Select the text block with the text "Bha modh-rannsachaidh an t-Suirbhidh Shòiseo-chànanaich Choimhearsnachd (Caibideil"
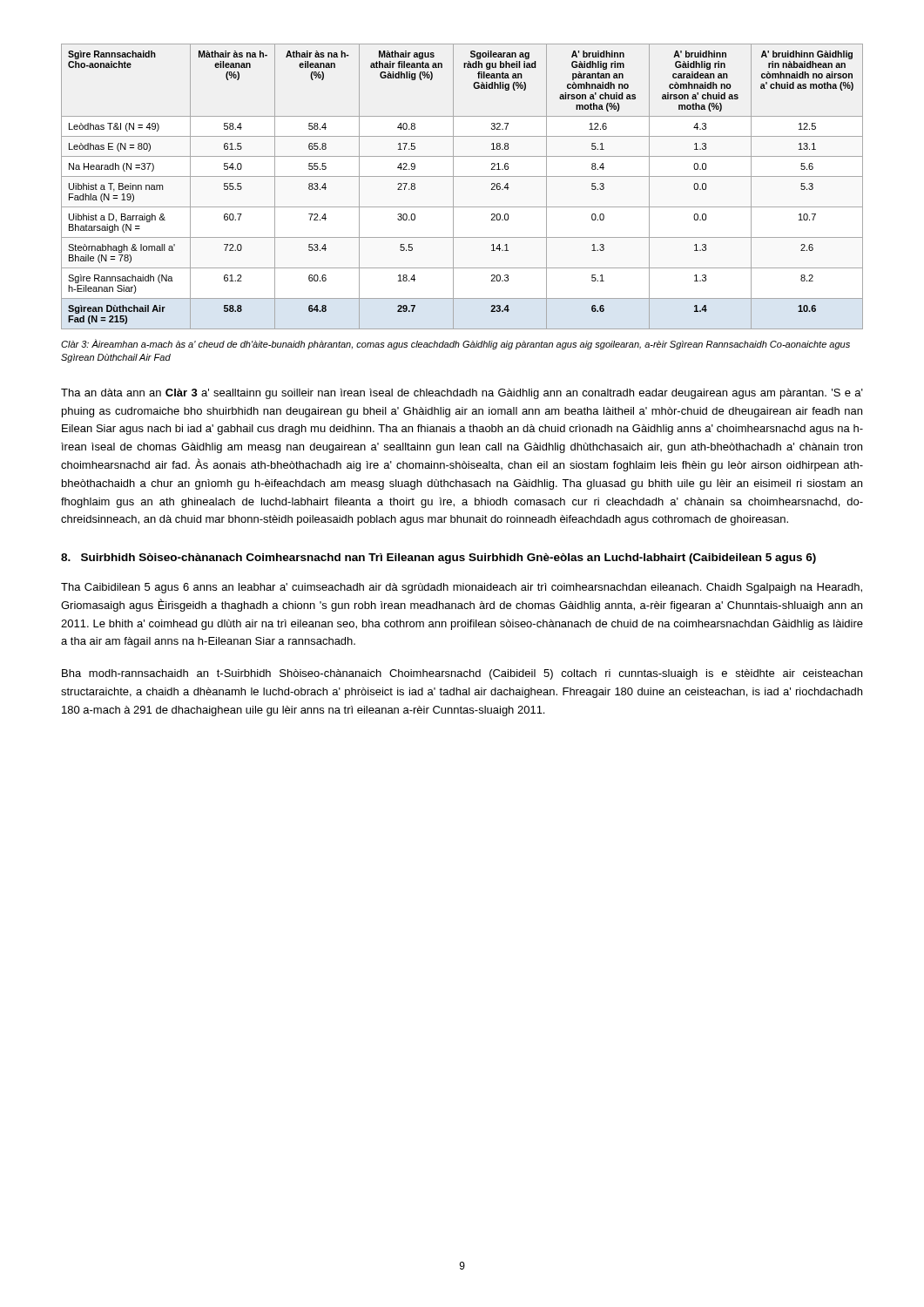 (462, 691)
